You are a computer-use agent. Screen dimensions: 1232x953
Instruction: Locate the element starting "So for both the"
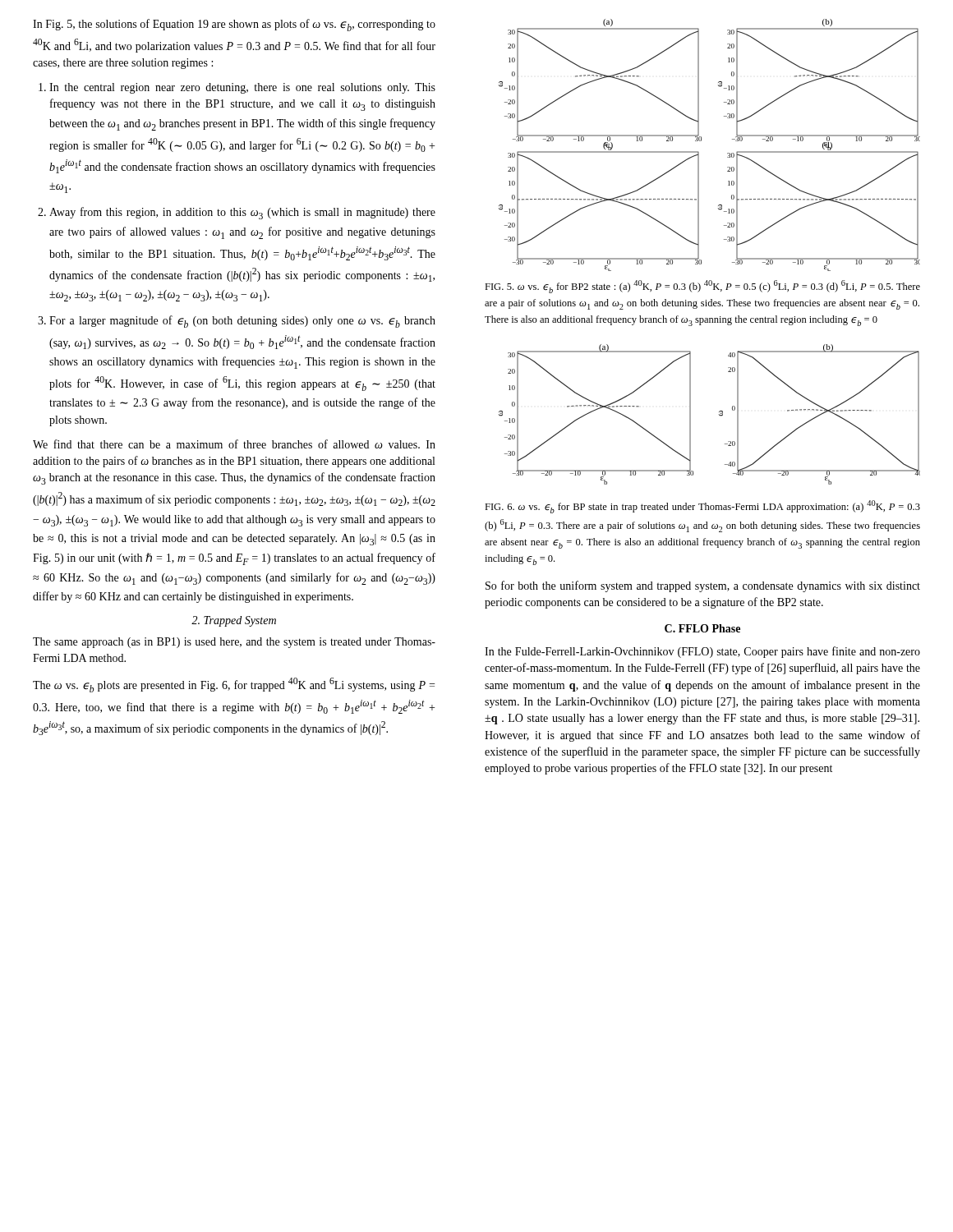coord(702,595)
